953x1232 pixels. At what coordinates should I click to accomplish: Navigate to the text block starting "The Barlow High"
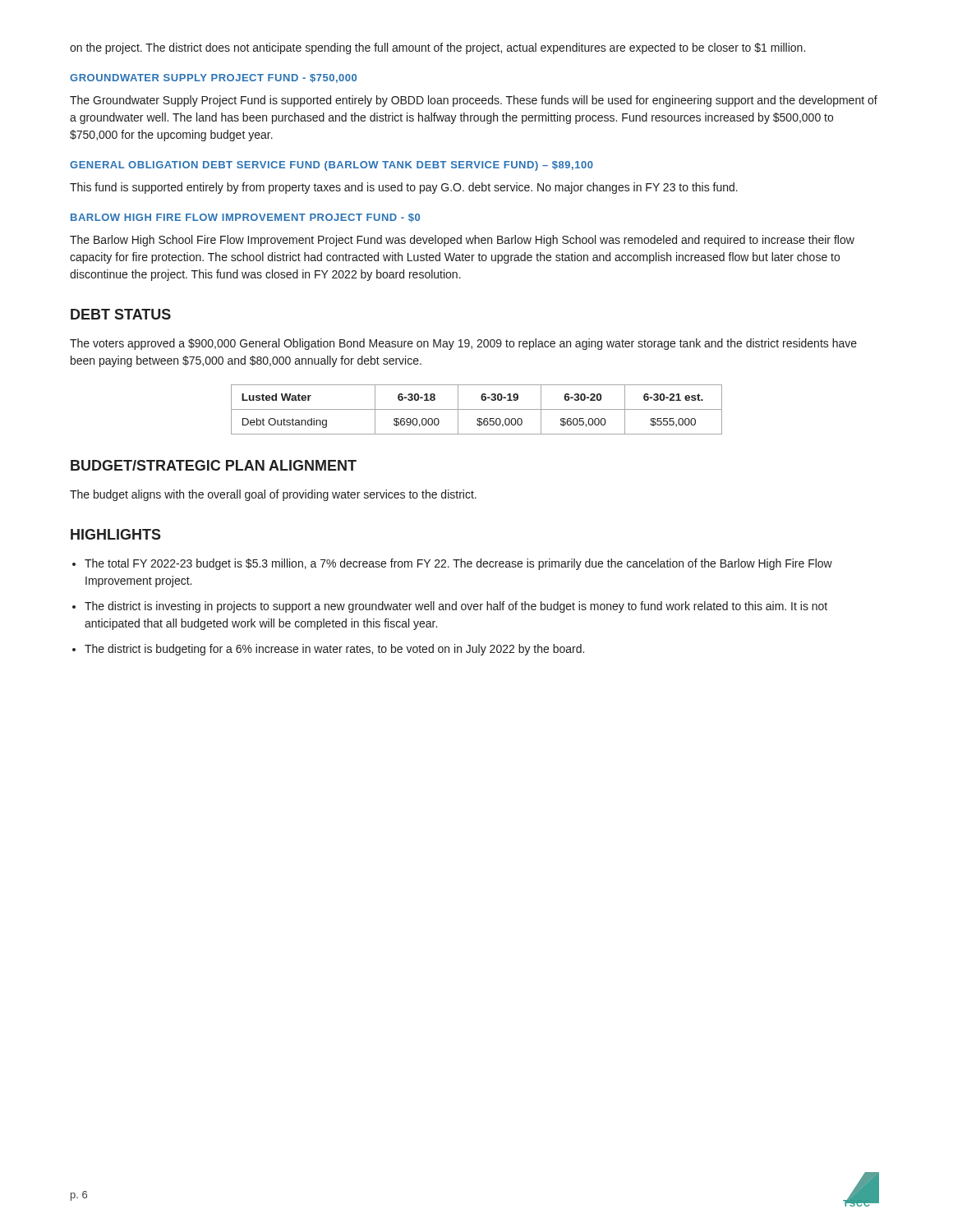pyautogui.click(x=462, y=257)
